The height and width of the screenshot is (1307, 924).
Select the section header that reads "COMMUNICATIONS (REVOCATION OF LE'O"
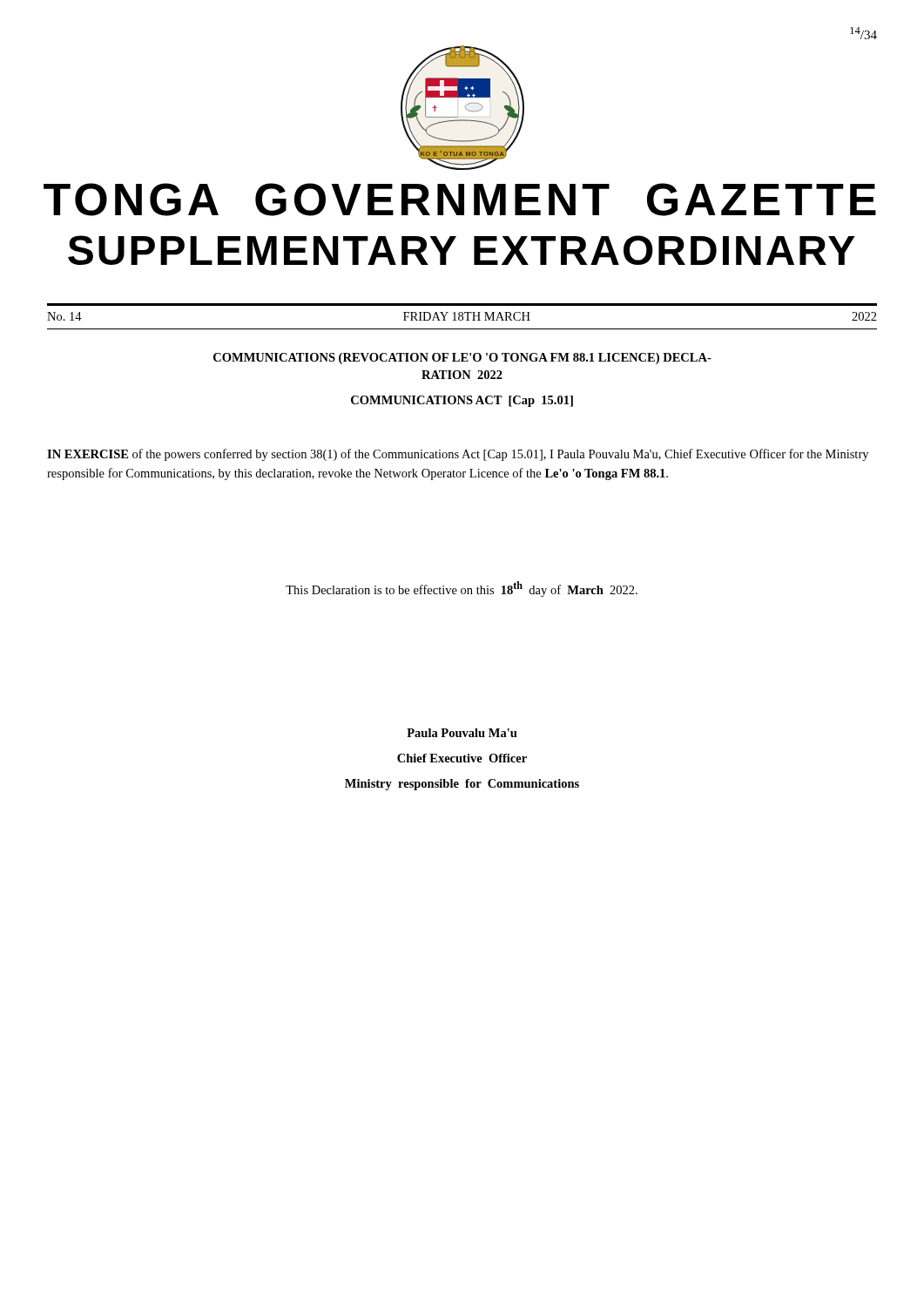(462, 378)
